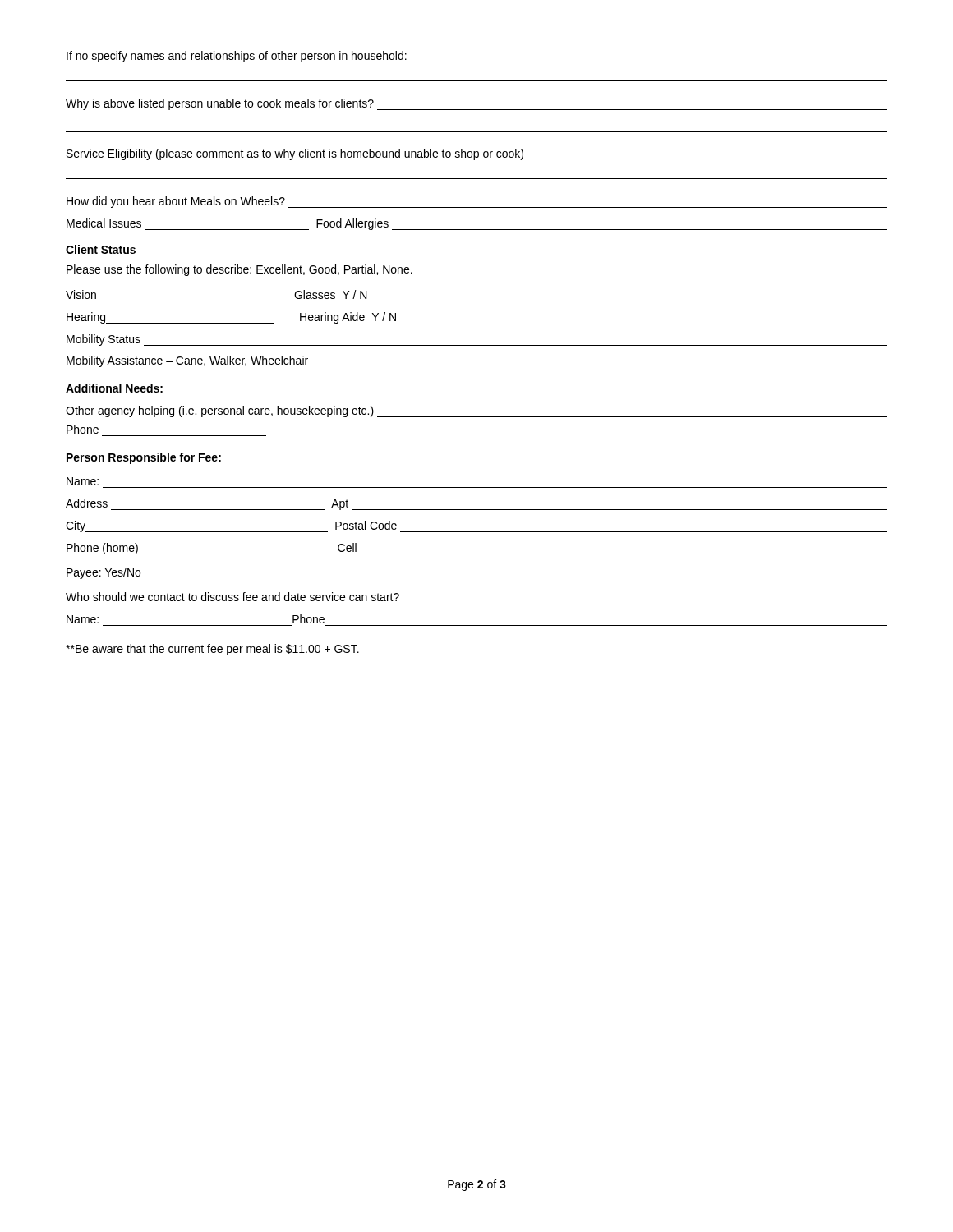
Task: Locate the text containing "City Postal Code"
Action: pyautogui.click(x=476, y=525)
